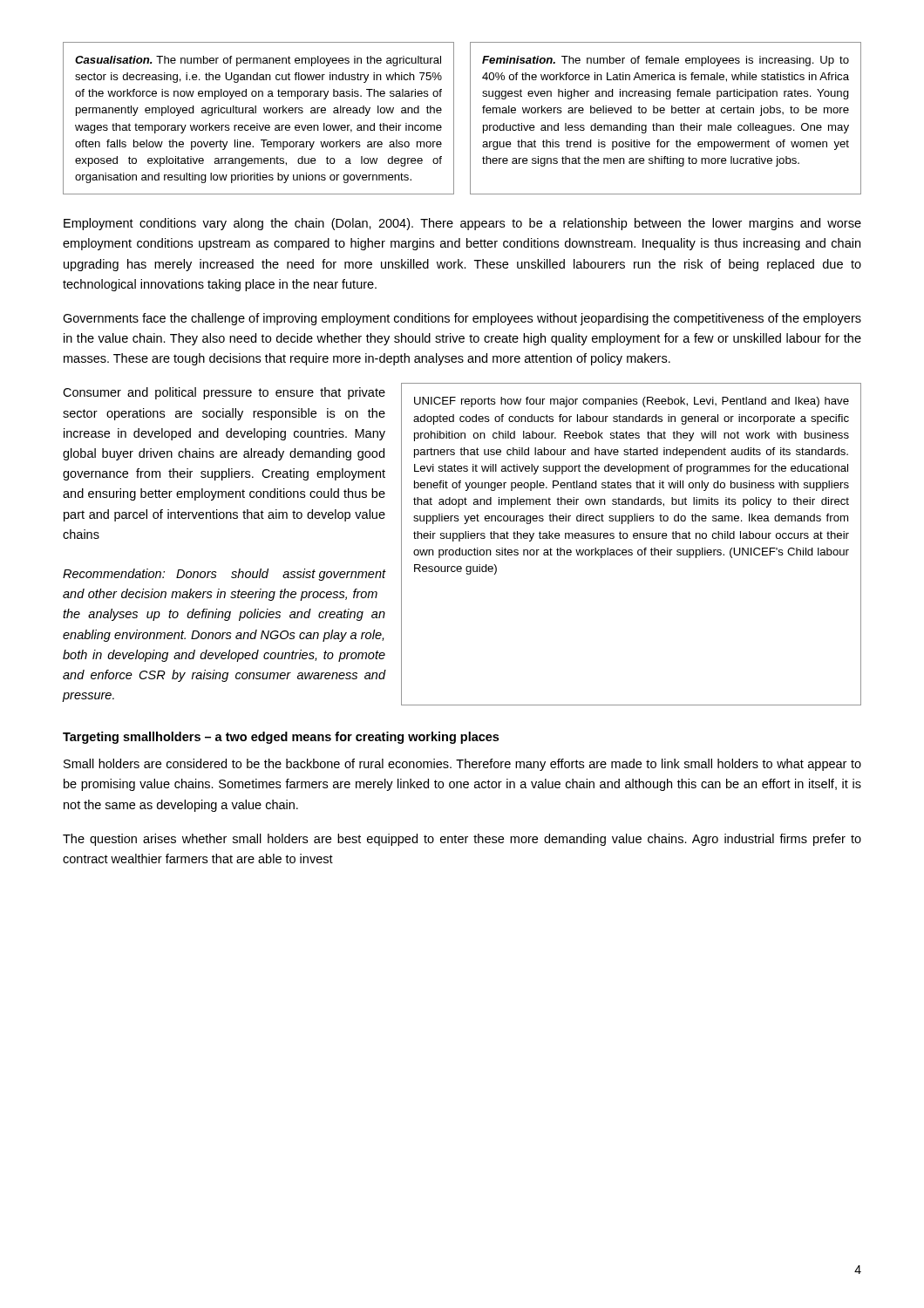Click on the element starting "Employment conditions vary along the chain (Dolan, 2004)."
924x1308 pixels.
pyautogui.click(x=462, y=254)
